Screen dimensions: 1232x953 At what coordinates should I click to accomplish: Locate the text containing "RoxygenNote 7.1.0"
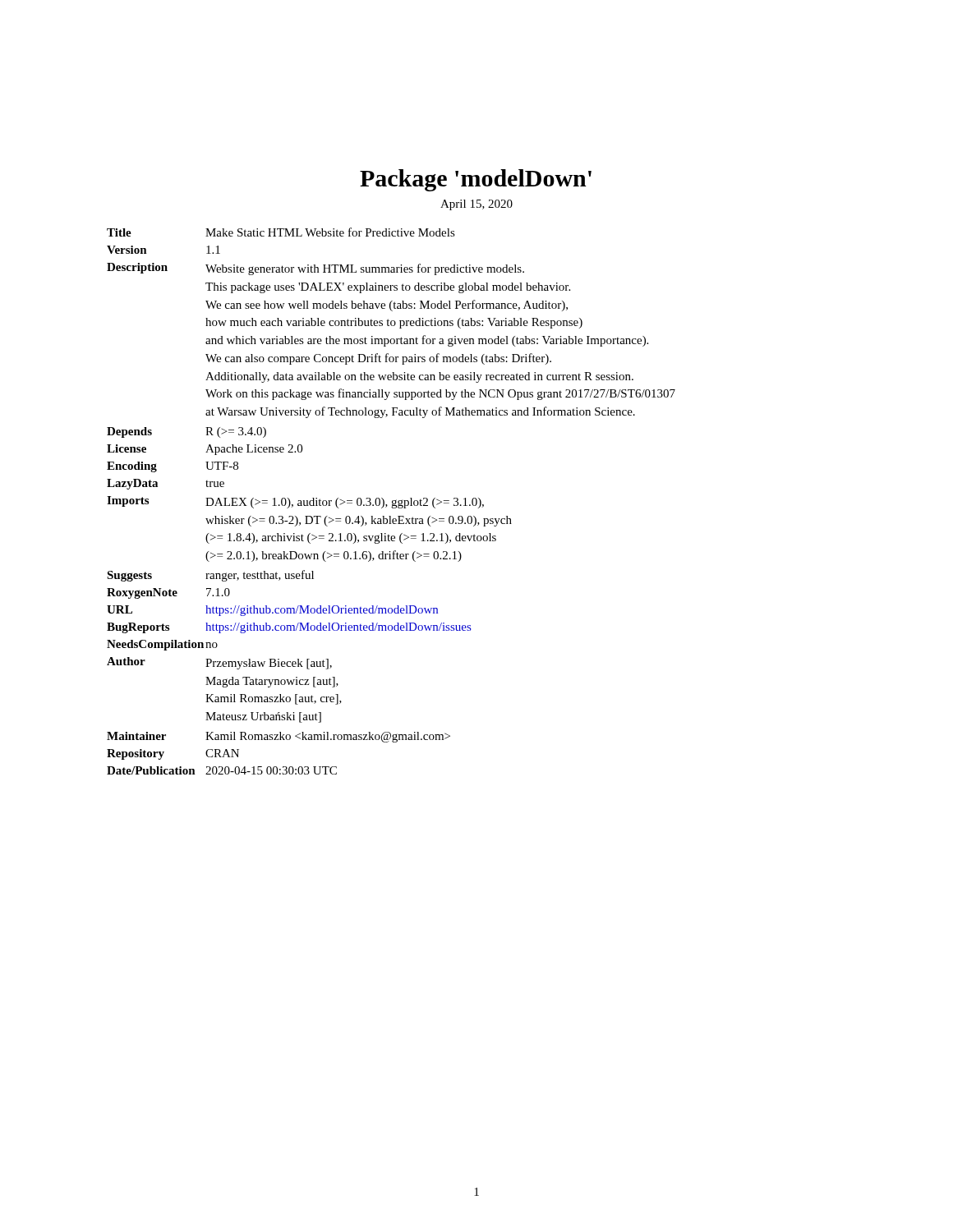[168, 593]
